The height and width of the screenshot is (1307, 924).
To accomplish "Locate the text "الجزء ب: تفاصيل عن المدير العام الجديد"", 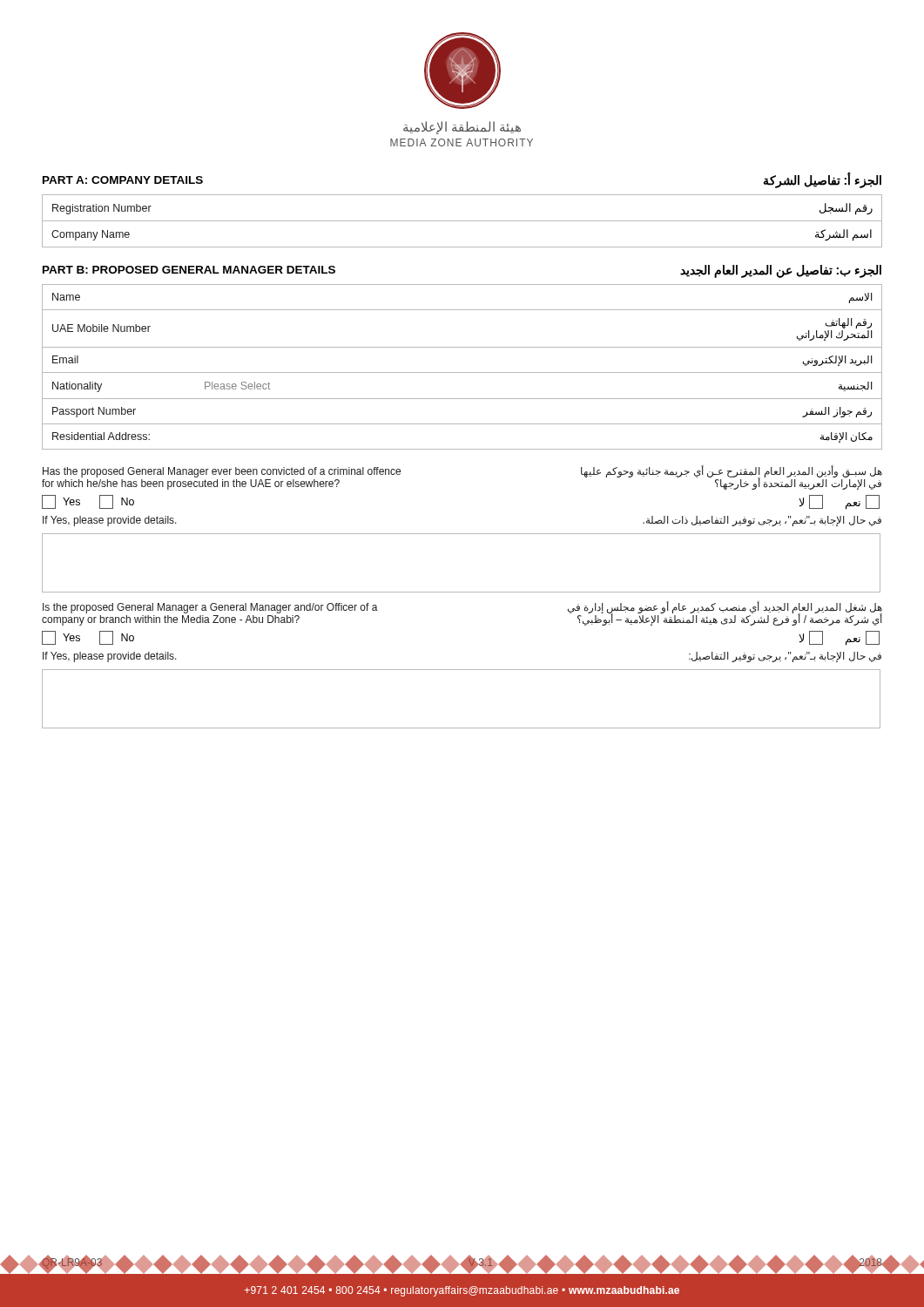I will click(781, 270).
